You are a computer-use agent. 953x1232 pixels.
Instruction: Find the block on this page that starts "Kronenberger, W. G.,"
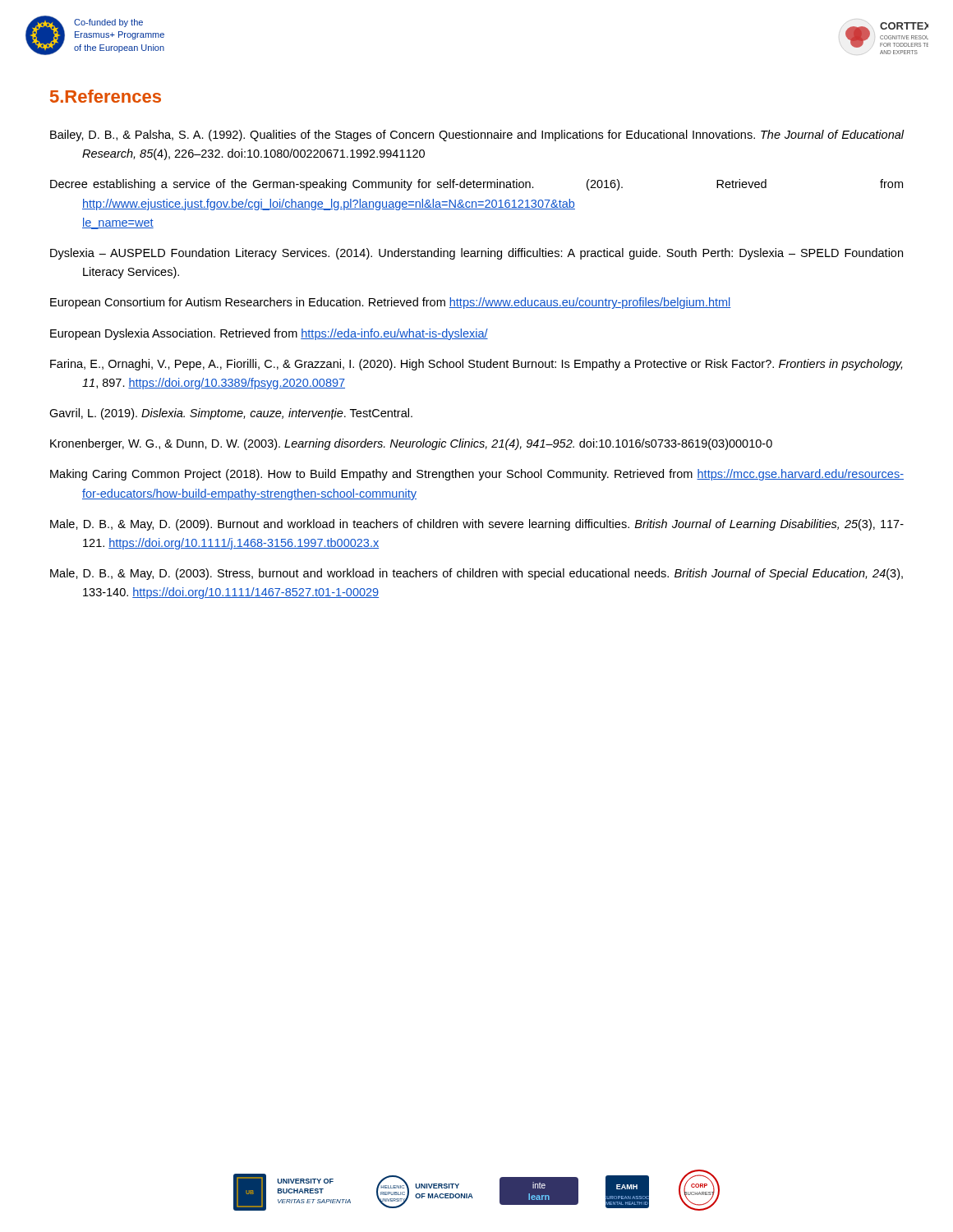click(476, 444)
